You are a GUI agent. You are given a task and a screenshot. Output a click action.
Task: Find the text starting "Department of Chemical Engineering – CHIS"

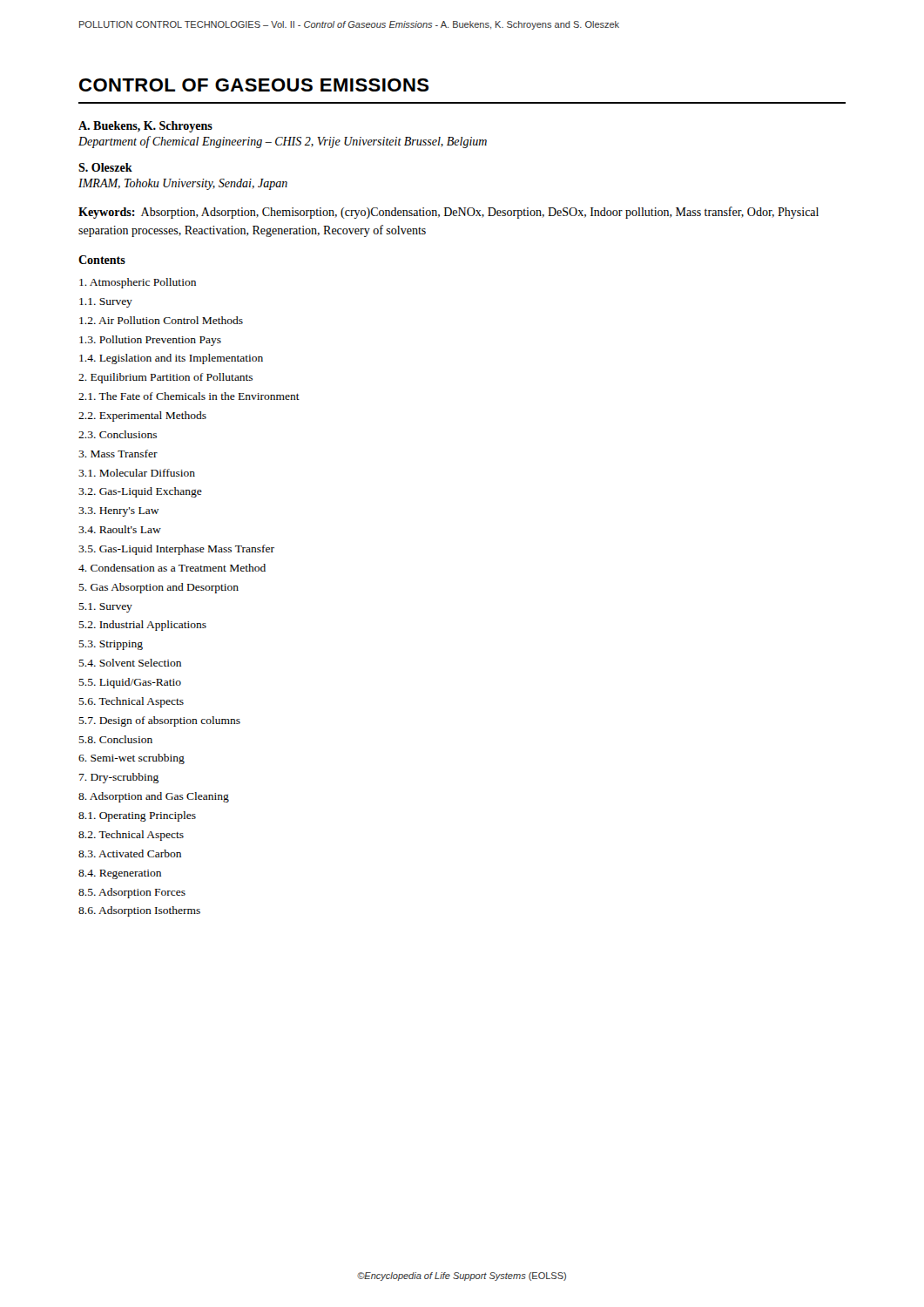283,142
